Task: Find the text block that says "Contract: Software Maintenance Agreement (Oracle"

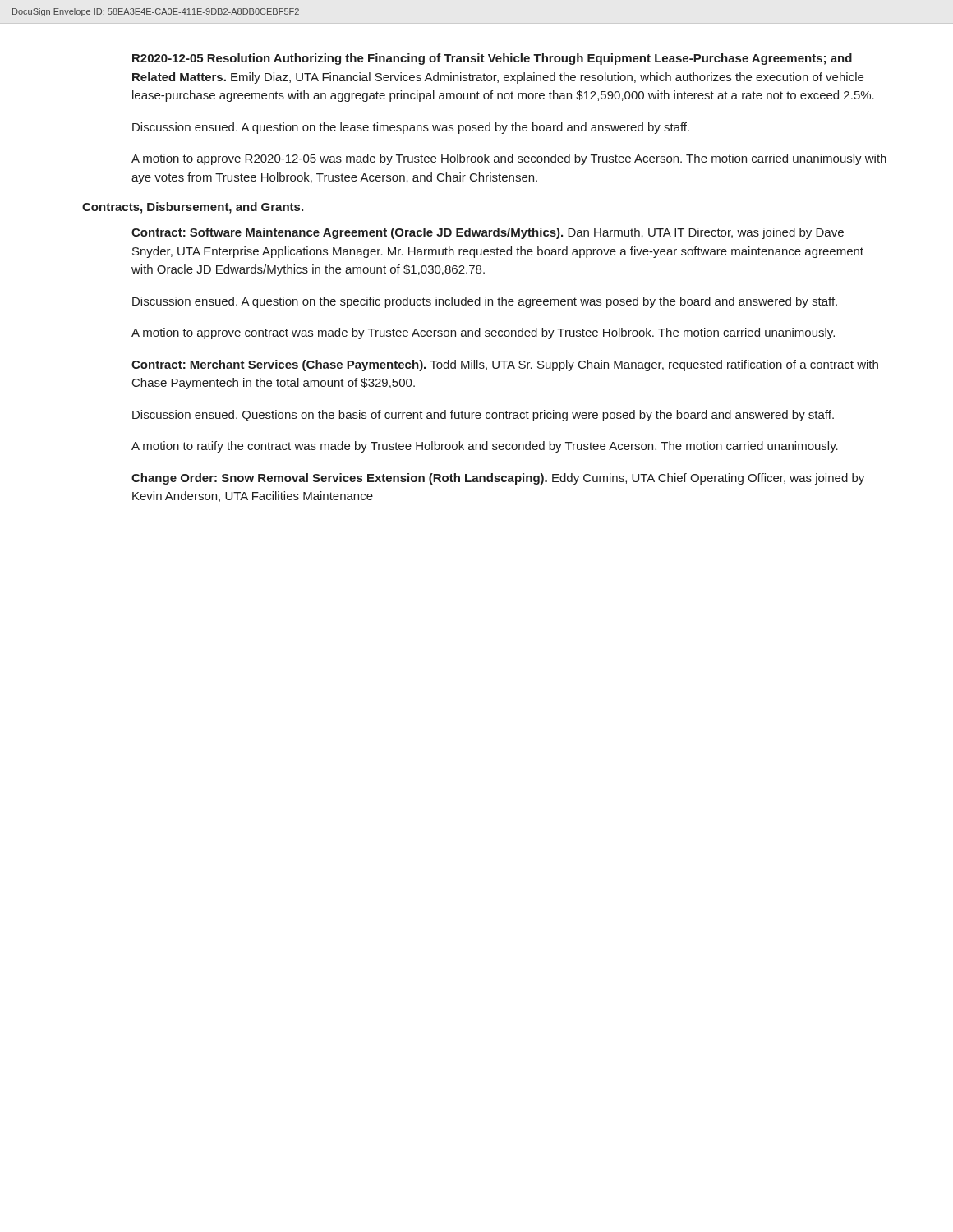Action: pyautogui.click(x=497, y=251)
